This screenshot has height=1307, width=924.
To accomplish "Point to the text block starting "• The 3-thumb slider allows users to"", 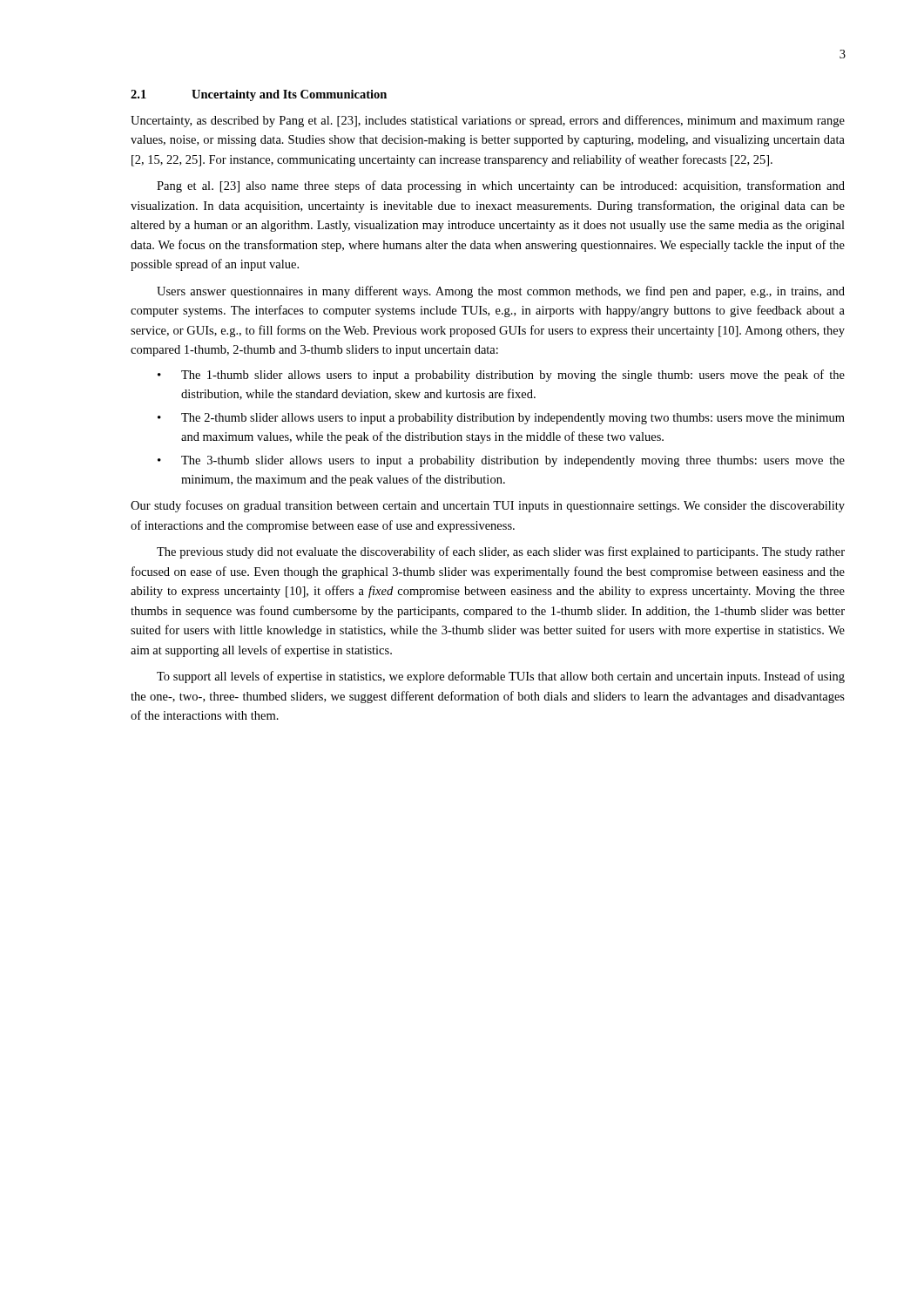I will [x=501, y=470].
